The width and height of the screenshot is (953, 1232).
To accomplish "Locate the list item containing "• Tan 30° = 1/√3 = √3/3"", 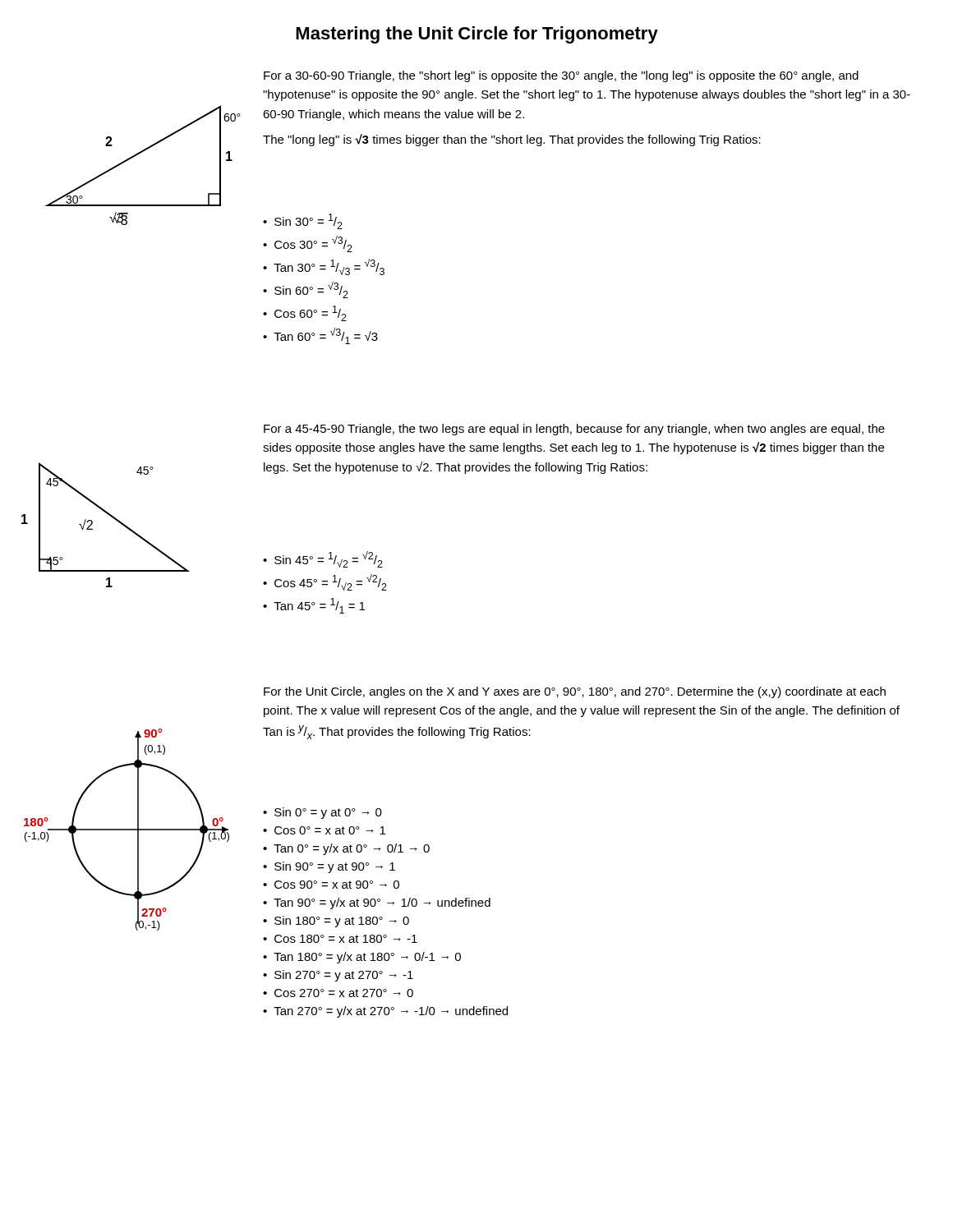I will 324,268.
